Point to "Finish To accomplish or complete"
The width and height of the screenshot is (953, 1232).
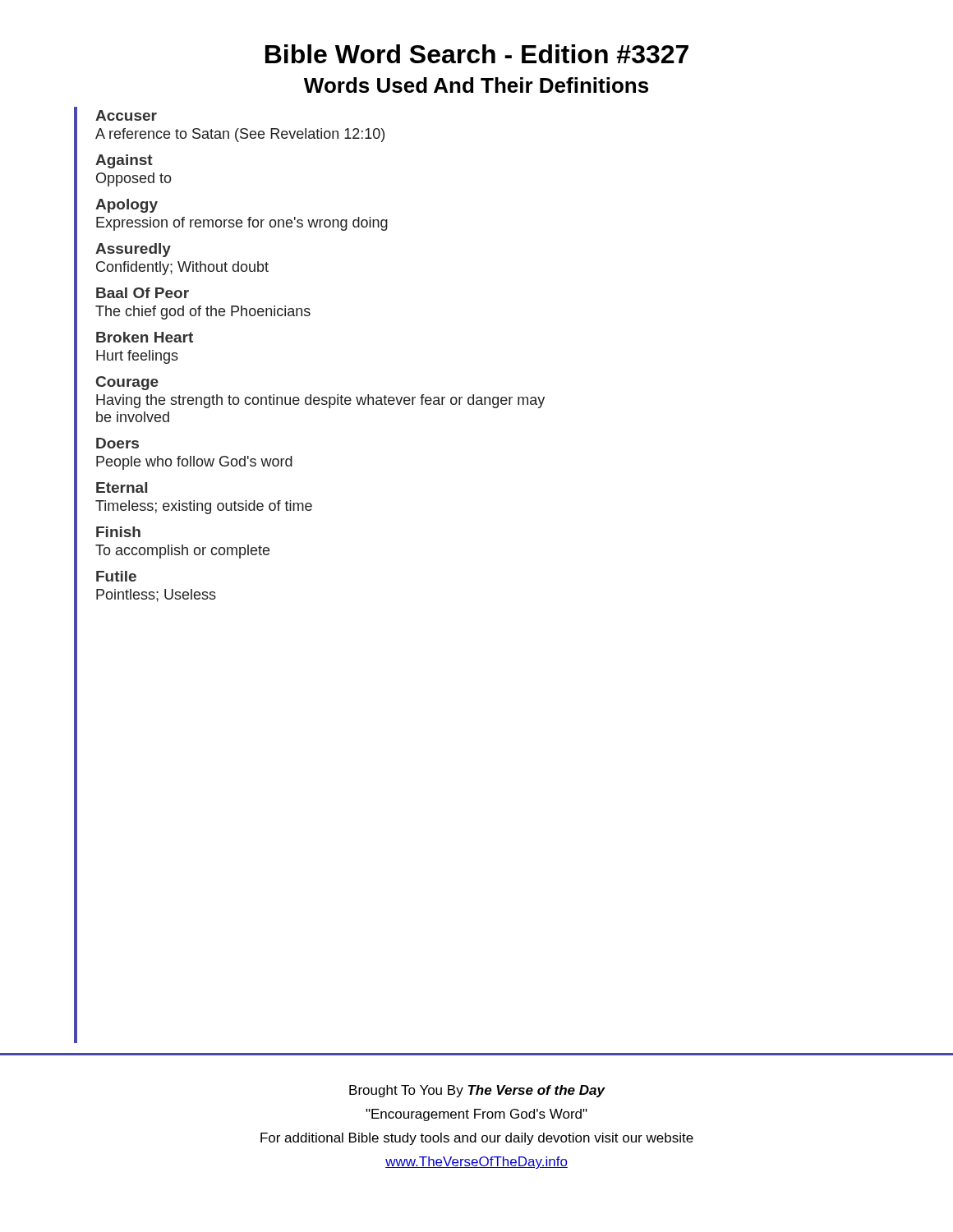pos(118,532)
